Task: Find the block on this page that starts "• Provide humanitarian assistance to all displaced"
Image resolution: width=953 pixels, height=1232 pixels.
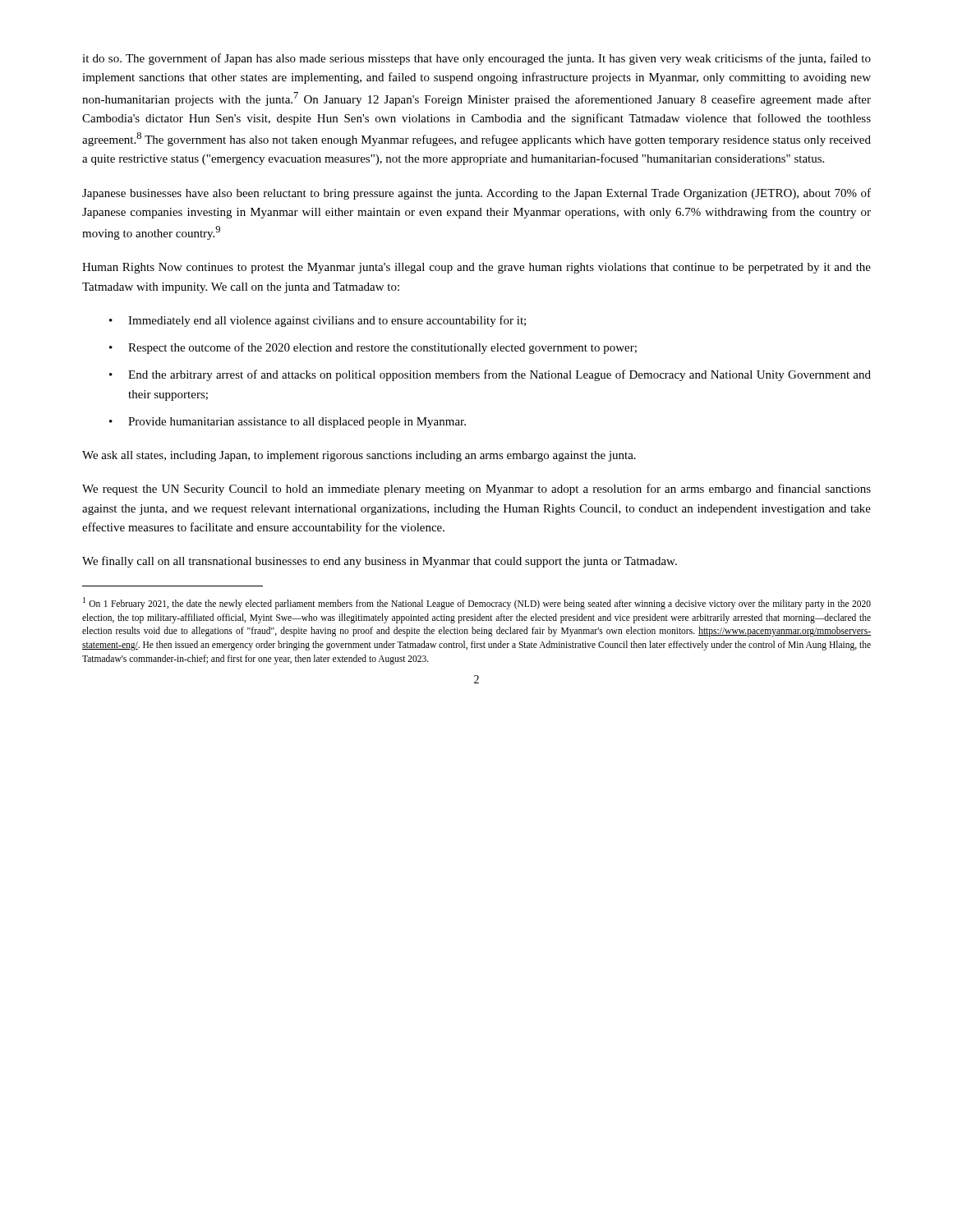Action: tap(288, 423)
